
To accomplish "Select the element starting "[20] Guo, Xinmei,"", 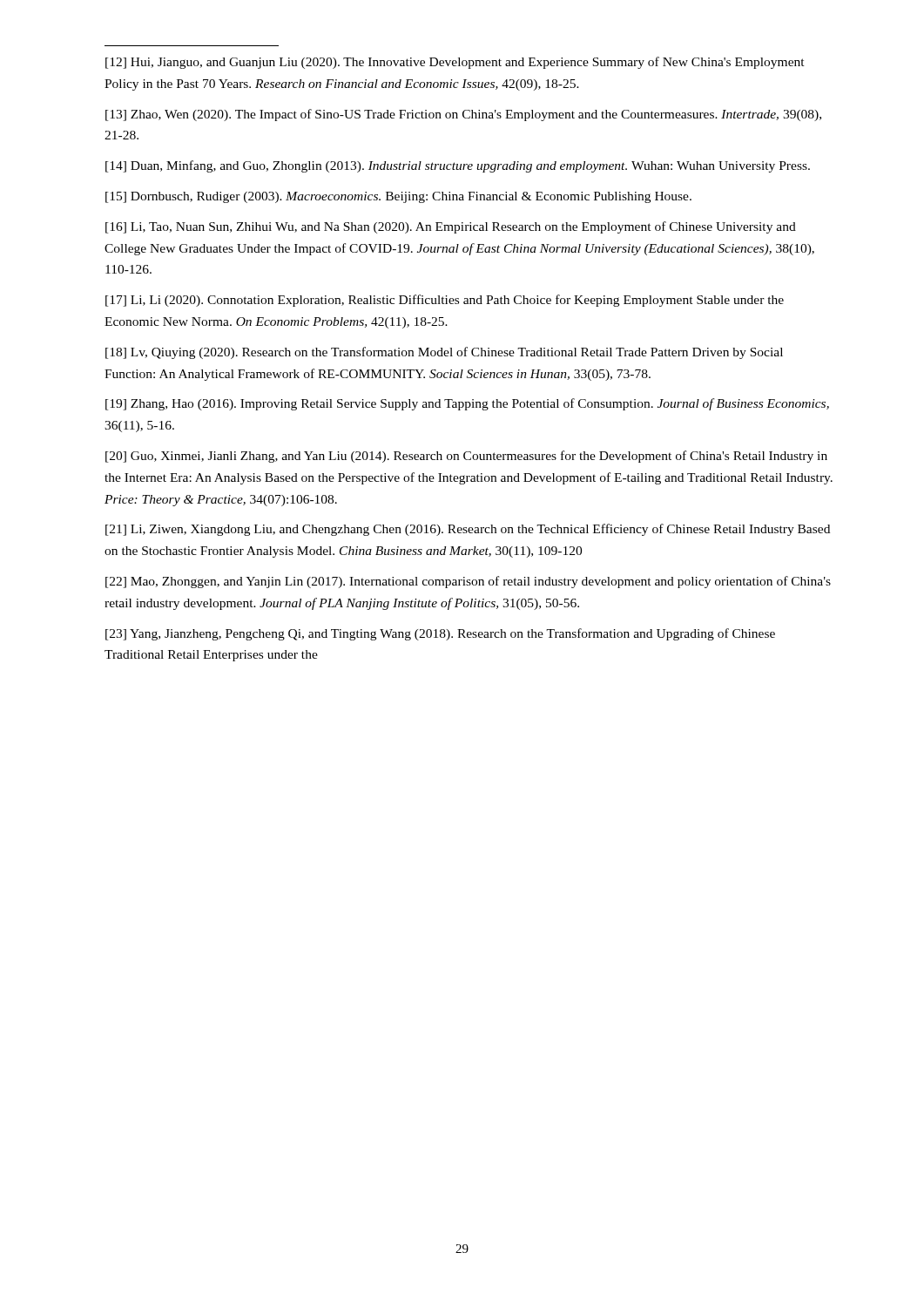I will tap(471, 478).
